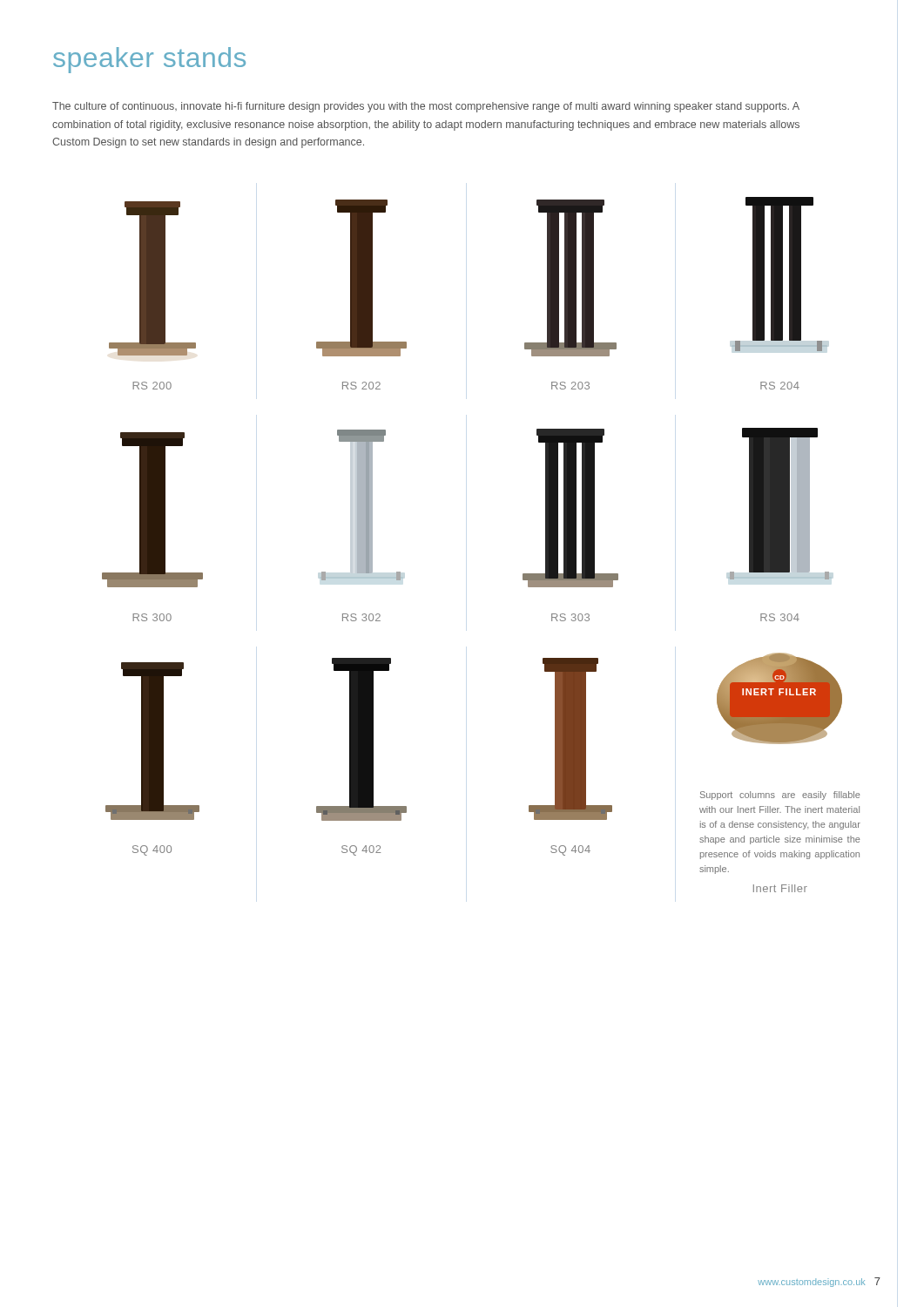This screenshot has width=924, height=1307.
Task: Locate the caption with the text "RS 204"
Action: point(780,386)
